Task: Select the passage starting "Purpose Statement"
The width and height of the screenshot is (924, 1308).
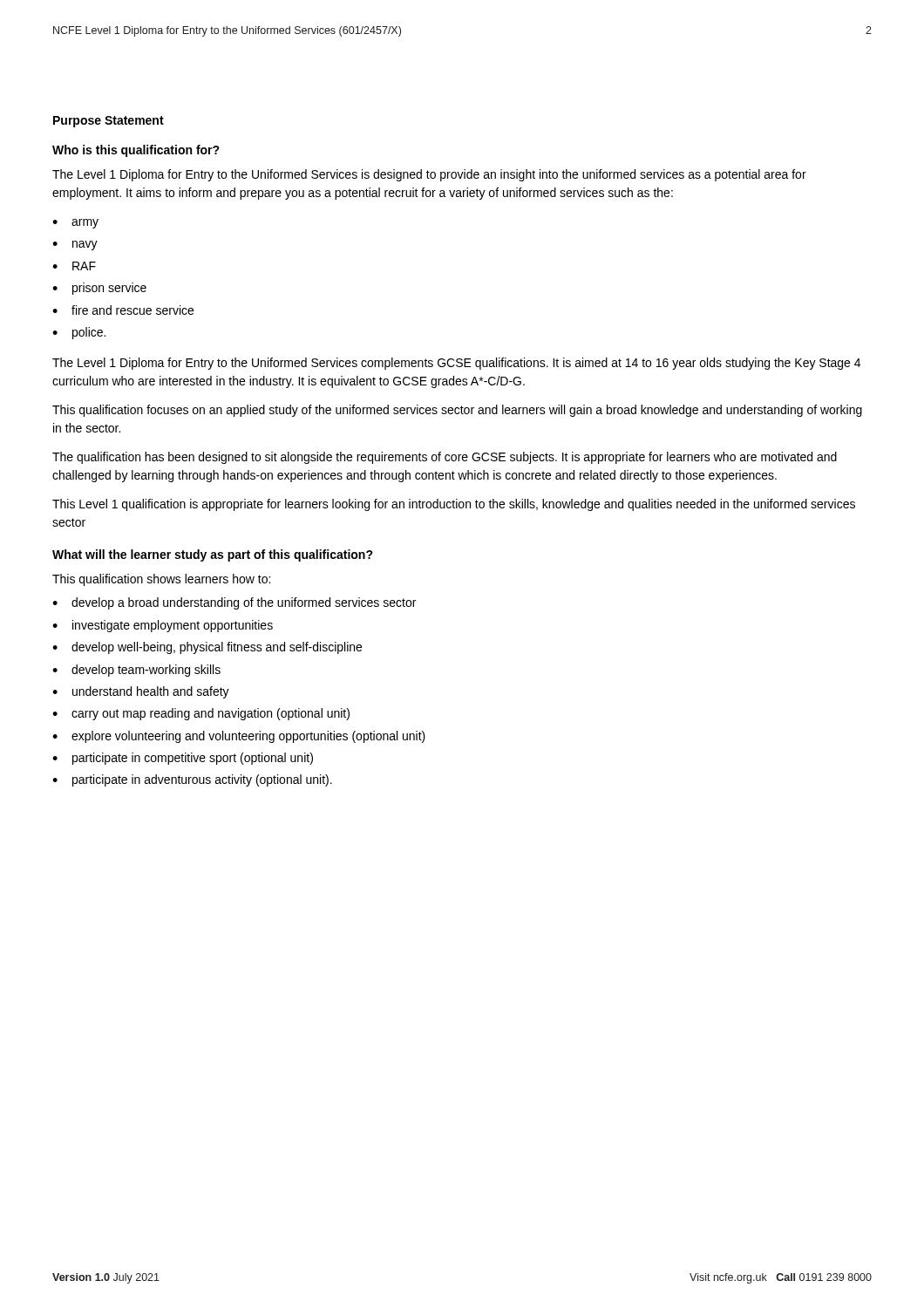Action: point(108,120)
